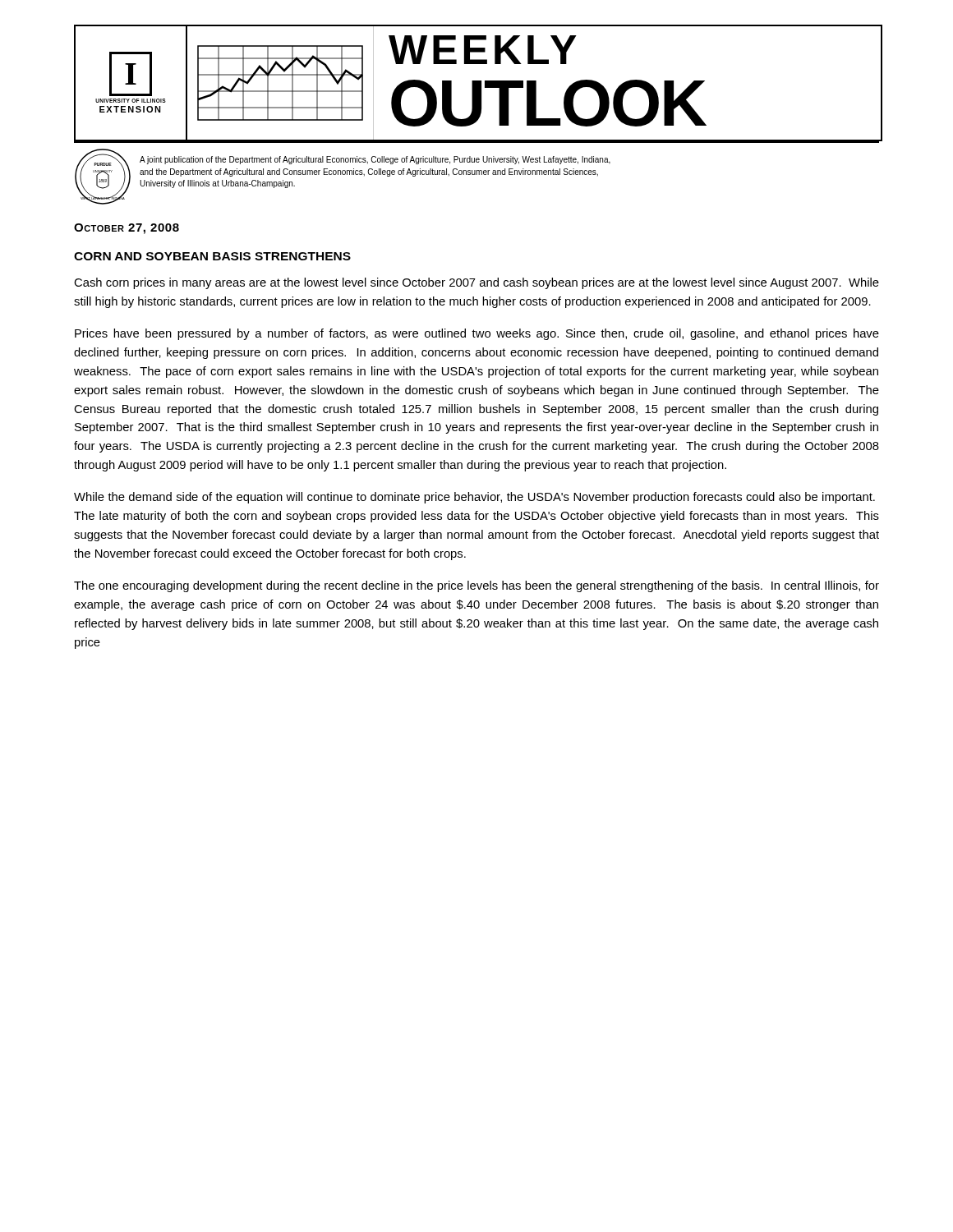953x1232 pixels.
Task: Locate the text block with the text "Cash corn prices in many areas"
Action: pos(476,292)
